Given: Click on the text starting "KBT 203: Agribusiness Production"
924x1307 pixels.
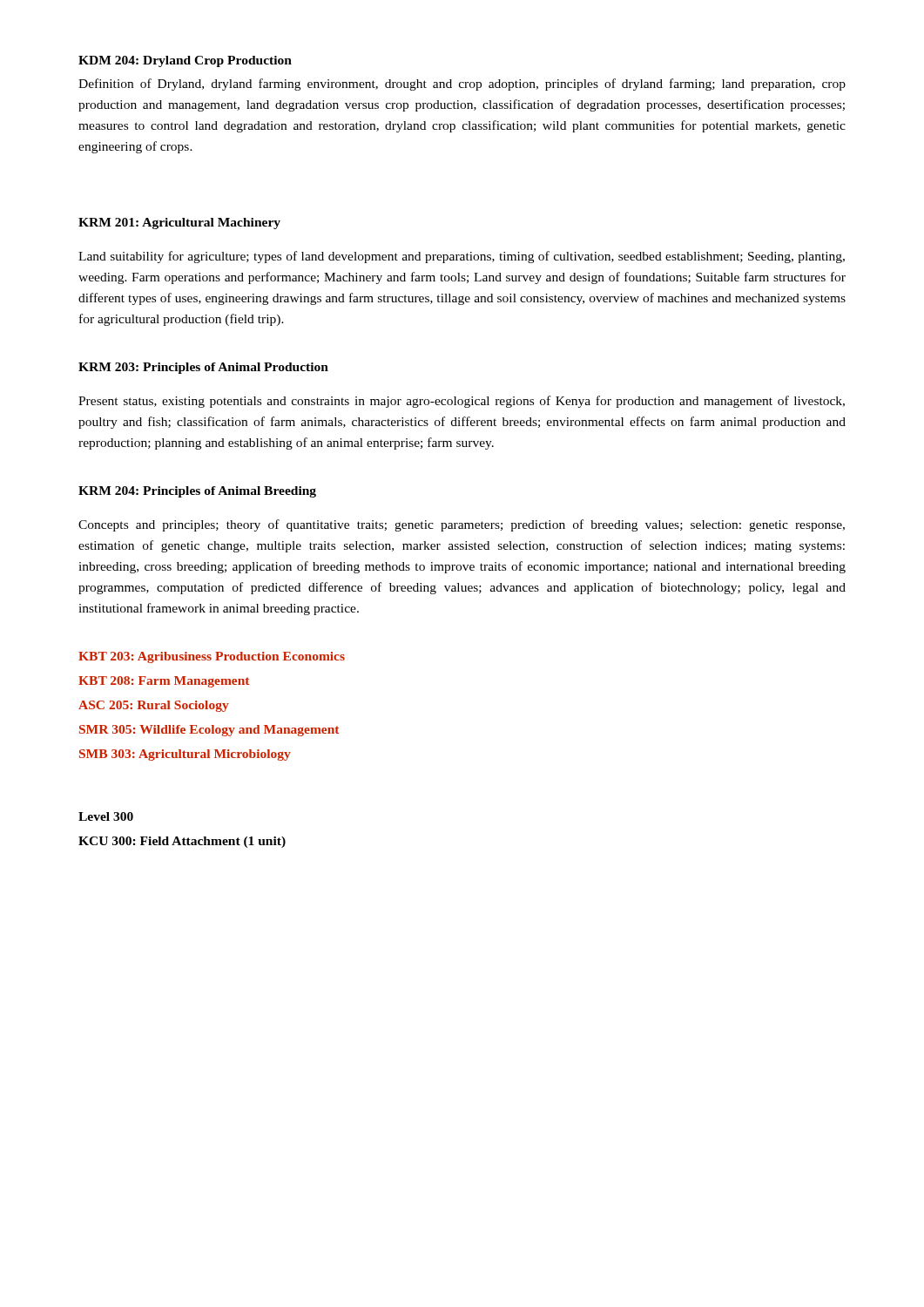Looking at the screenshot, I should (212, 656).
